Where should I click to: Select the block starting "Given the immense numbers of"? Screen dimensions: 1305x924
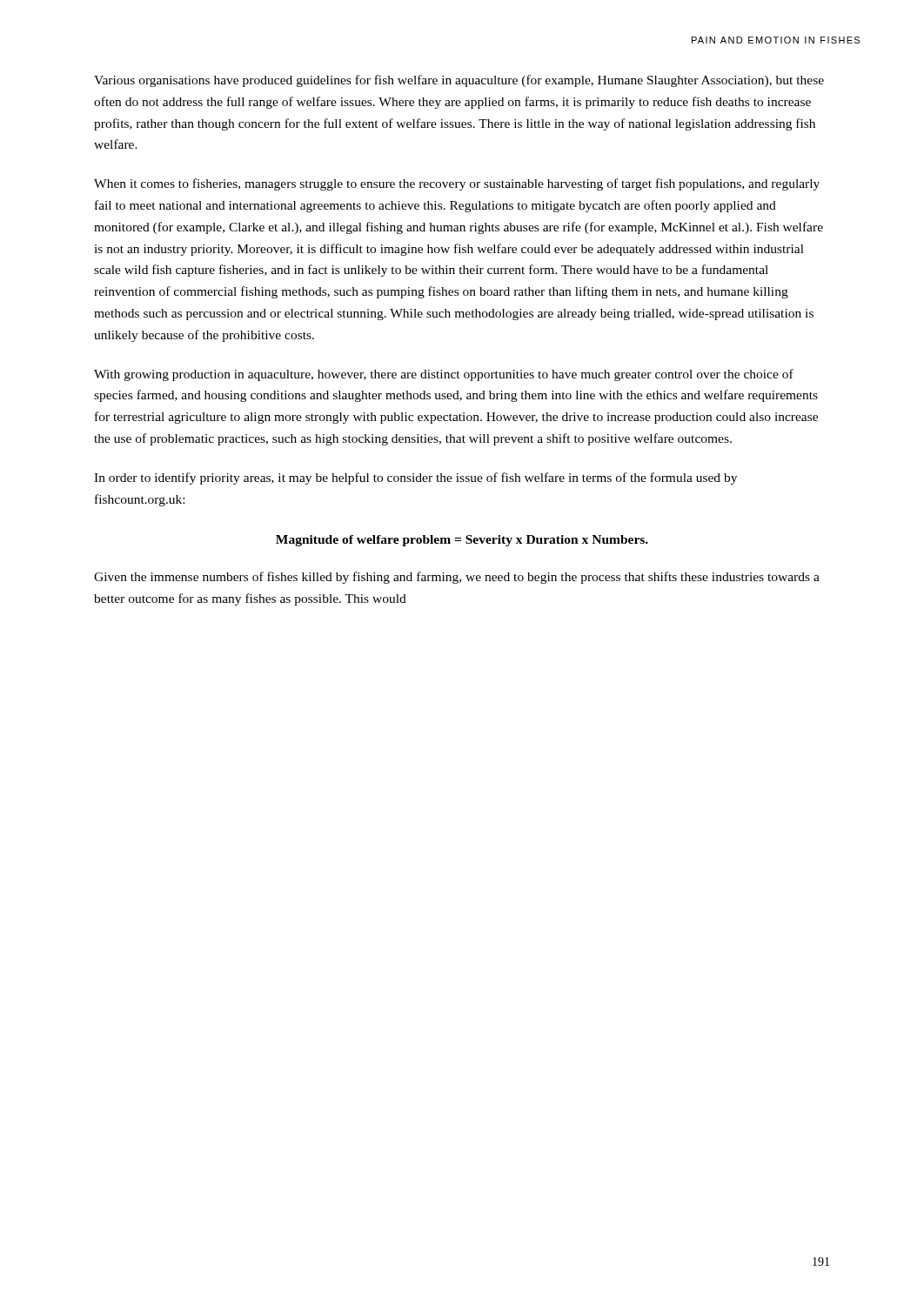(462, 588)
